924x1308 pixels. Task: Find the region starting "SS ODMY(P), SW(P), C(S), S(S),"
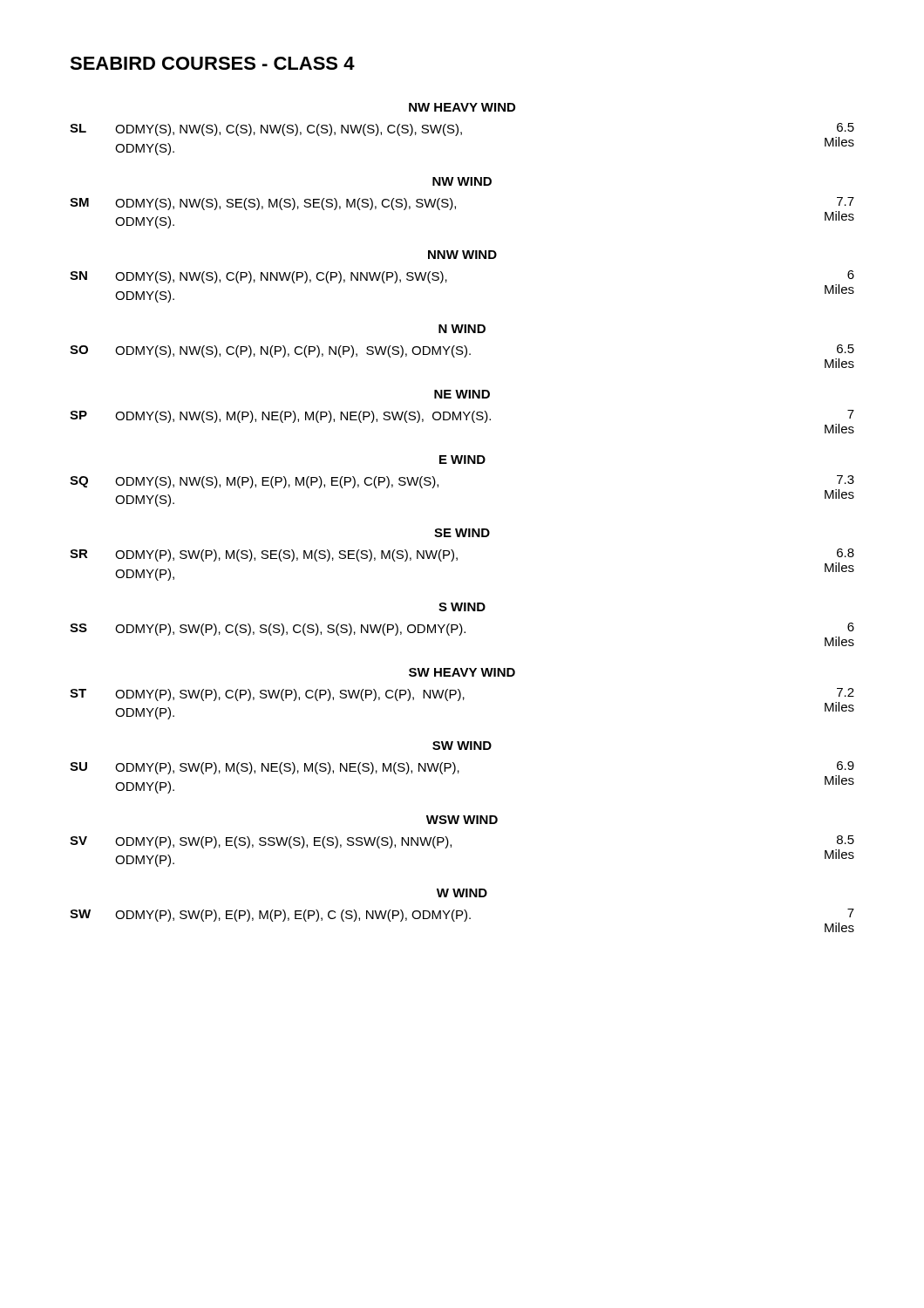462,634
